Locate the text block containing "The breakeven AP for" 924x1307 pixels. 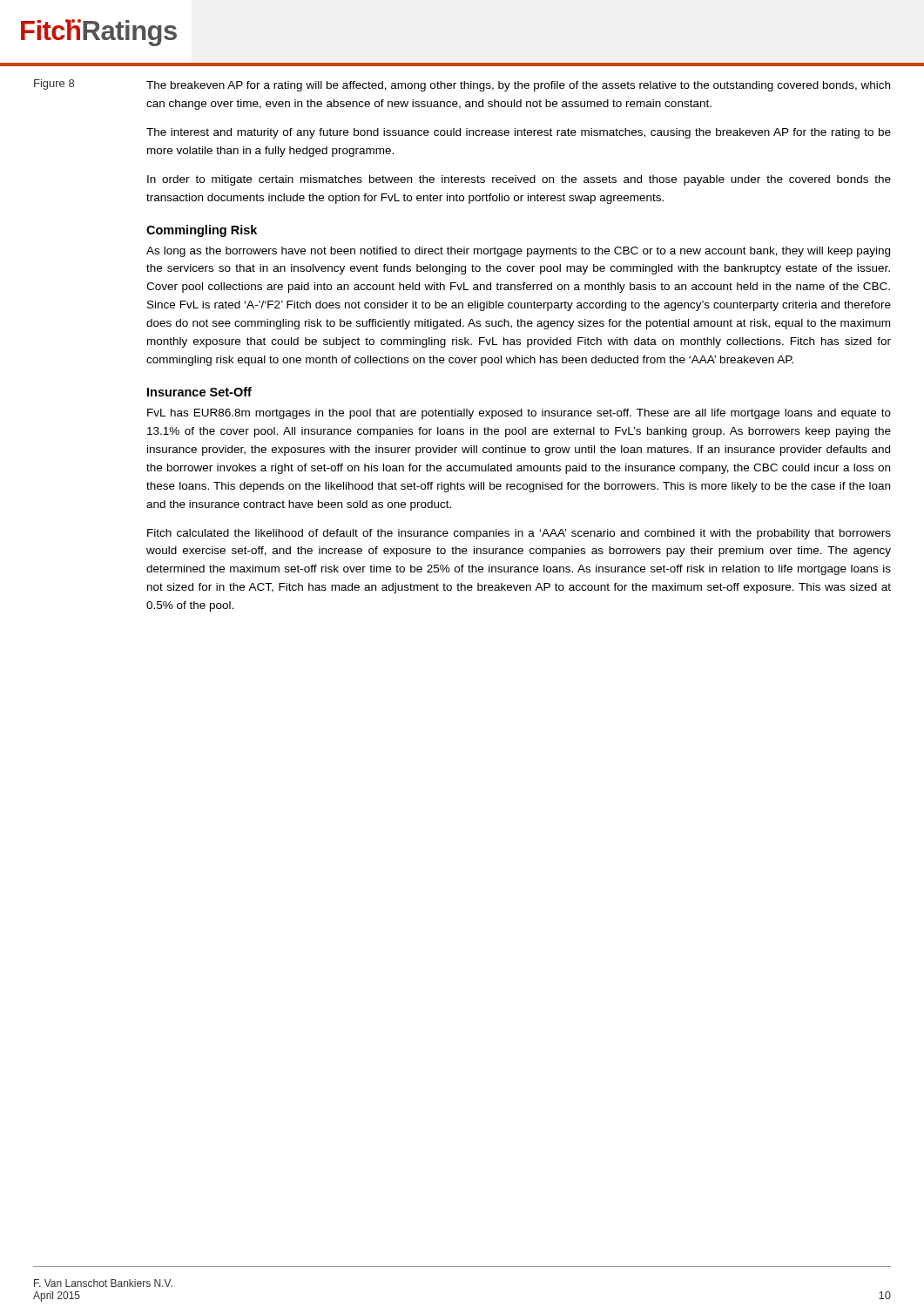(519, 94)
